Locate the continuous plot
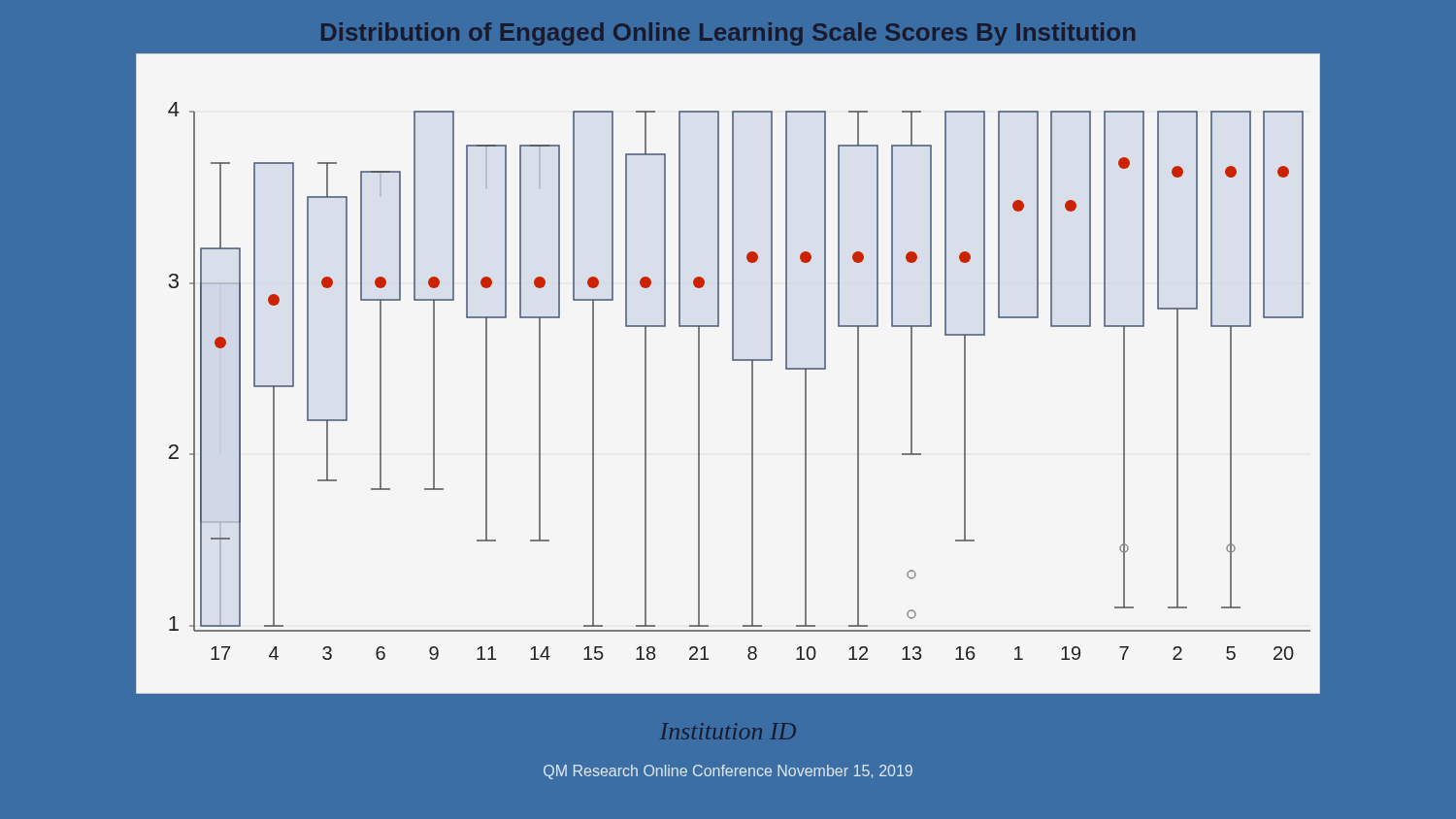The width and height of the screenshot is (1456, 819). (728, 383)
